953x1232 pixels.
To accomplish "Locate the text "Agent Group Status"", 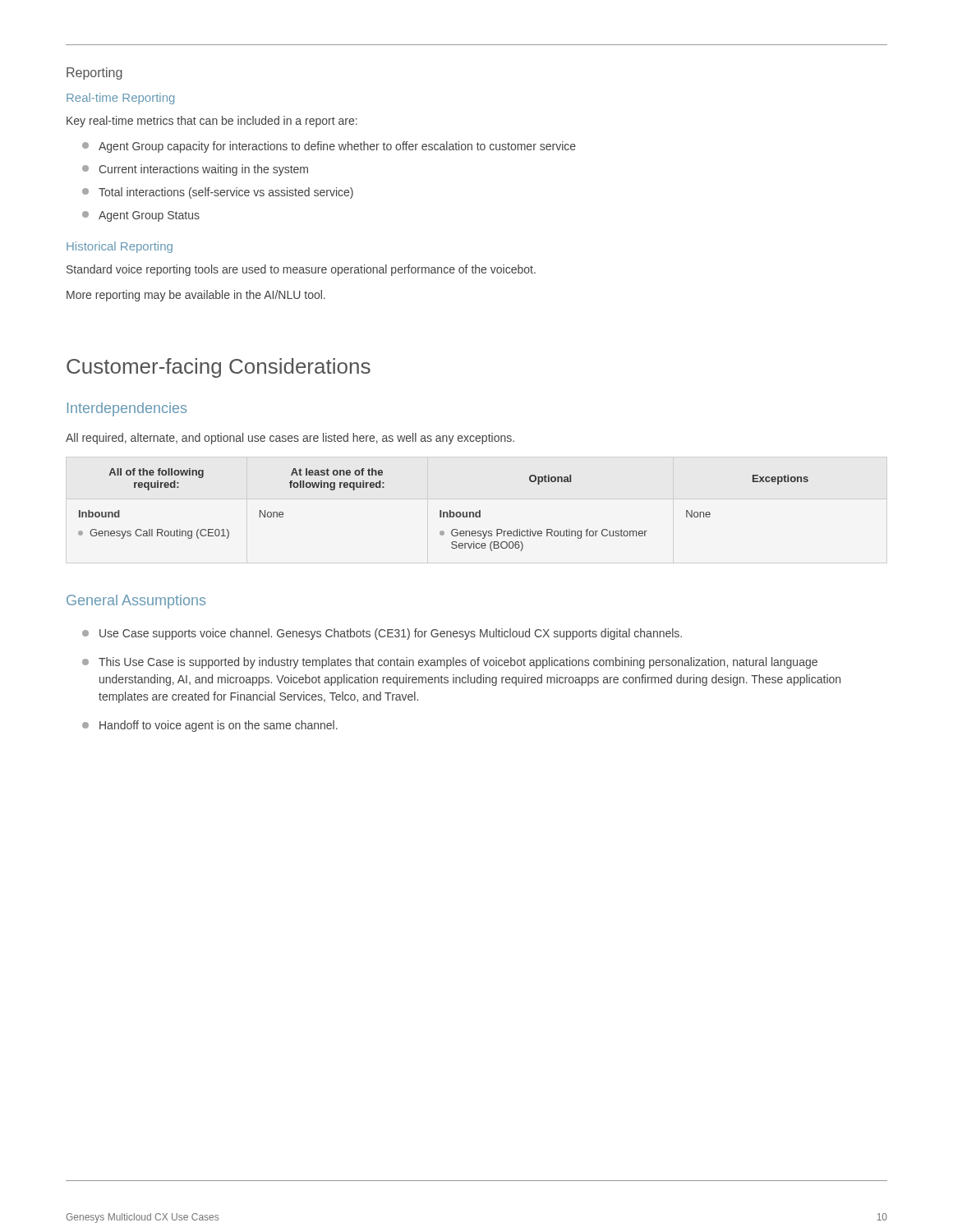I will [141, 216].
